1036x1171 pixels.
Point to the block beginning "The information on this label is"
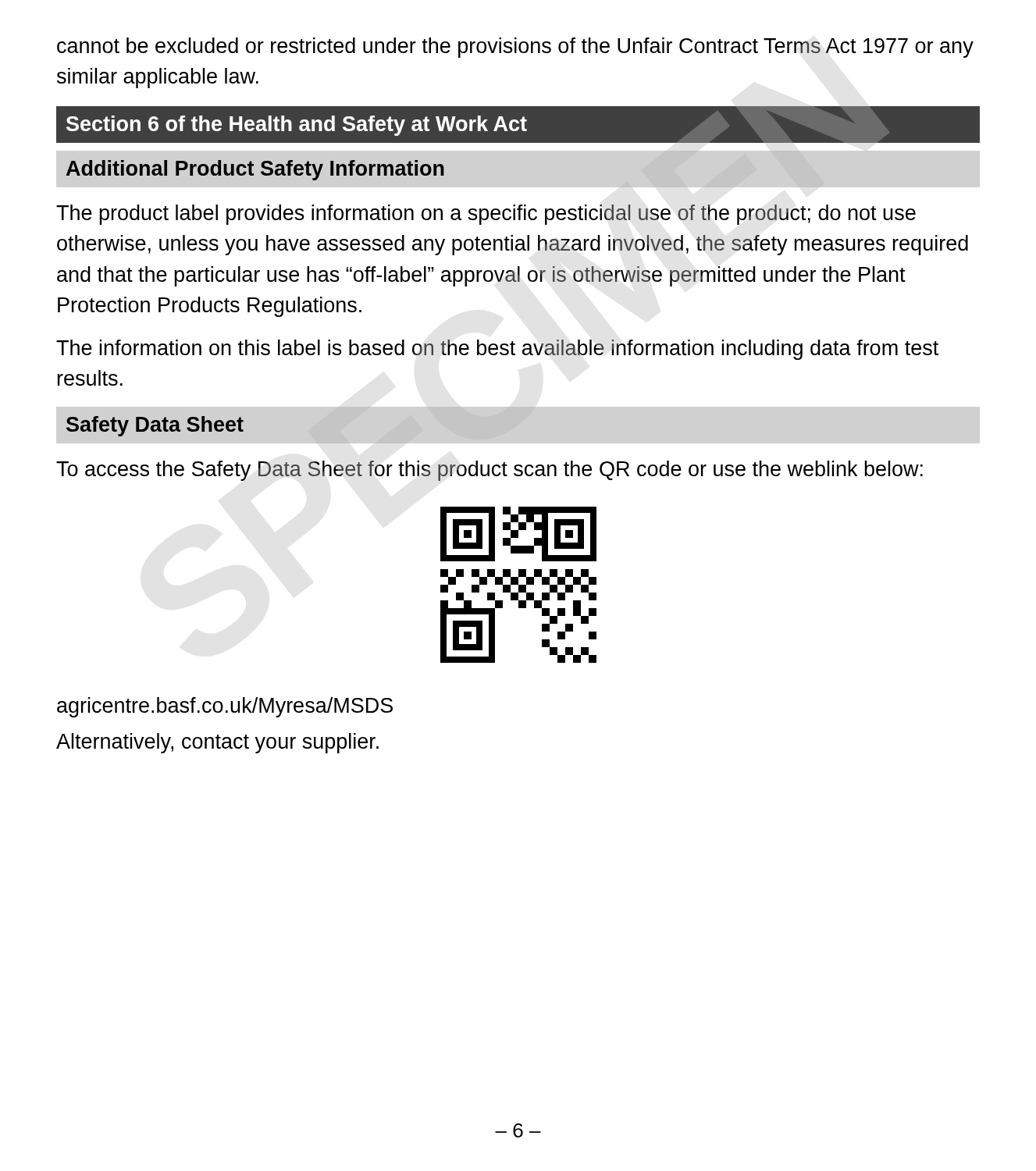pos(497,363)
